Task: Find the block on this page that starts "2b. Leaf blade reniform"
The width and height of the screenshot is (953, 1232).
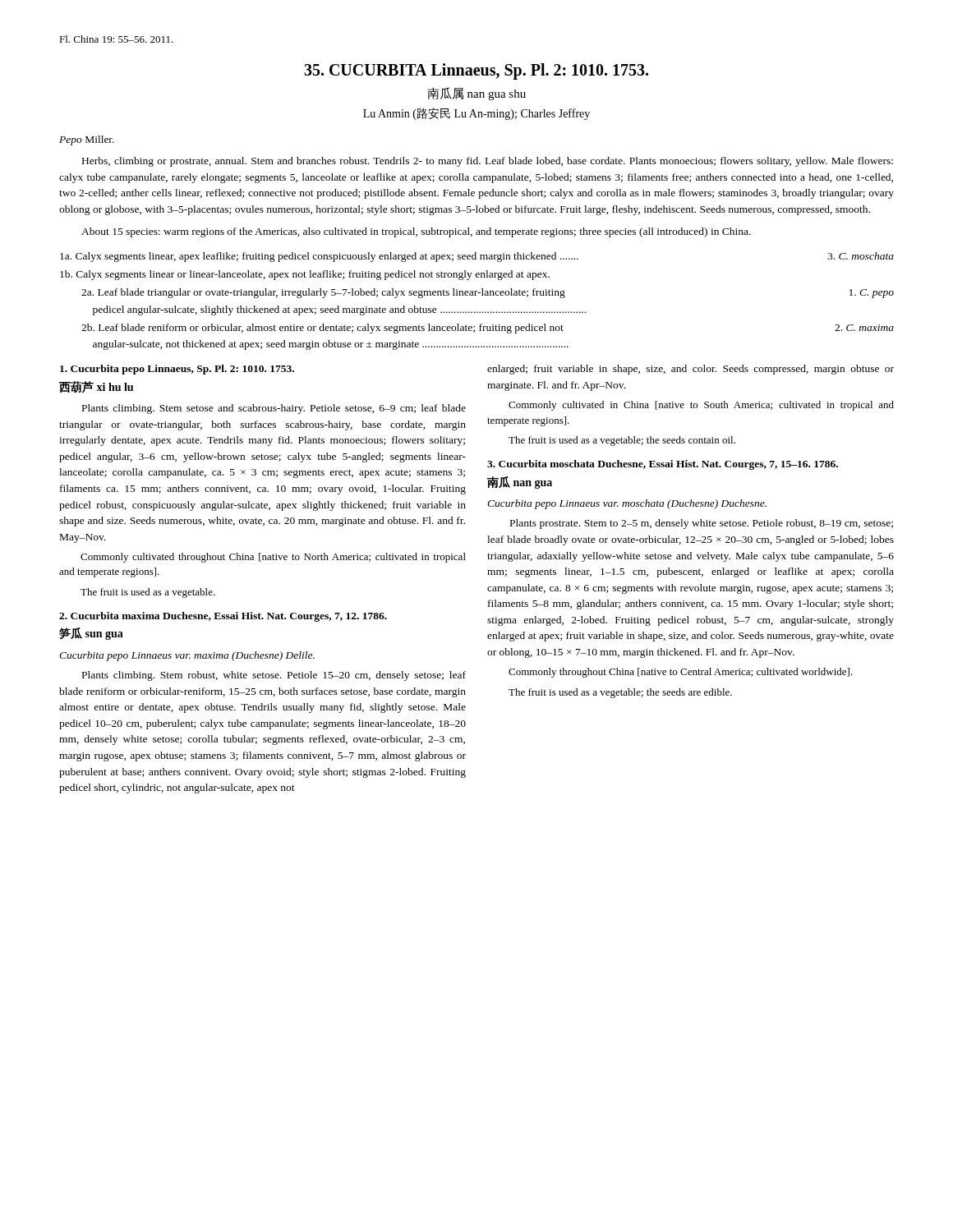Action: 488,336
